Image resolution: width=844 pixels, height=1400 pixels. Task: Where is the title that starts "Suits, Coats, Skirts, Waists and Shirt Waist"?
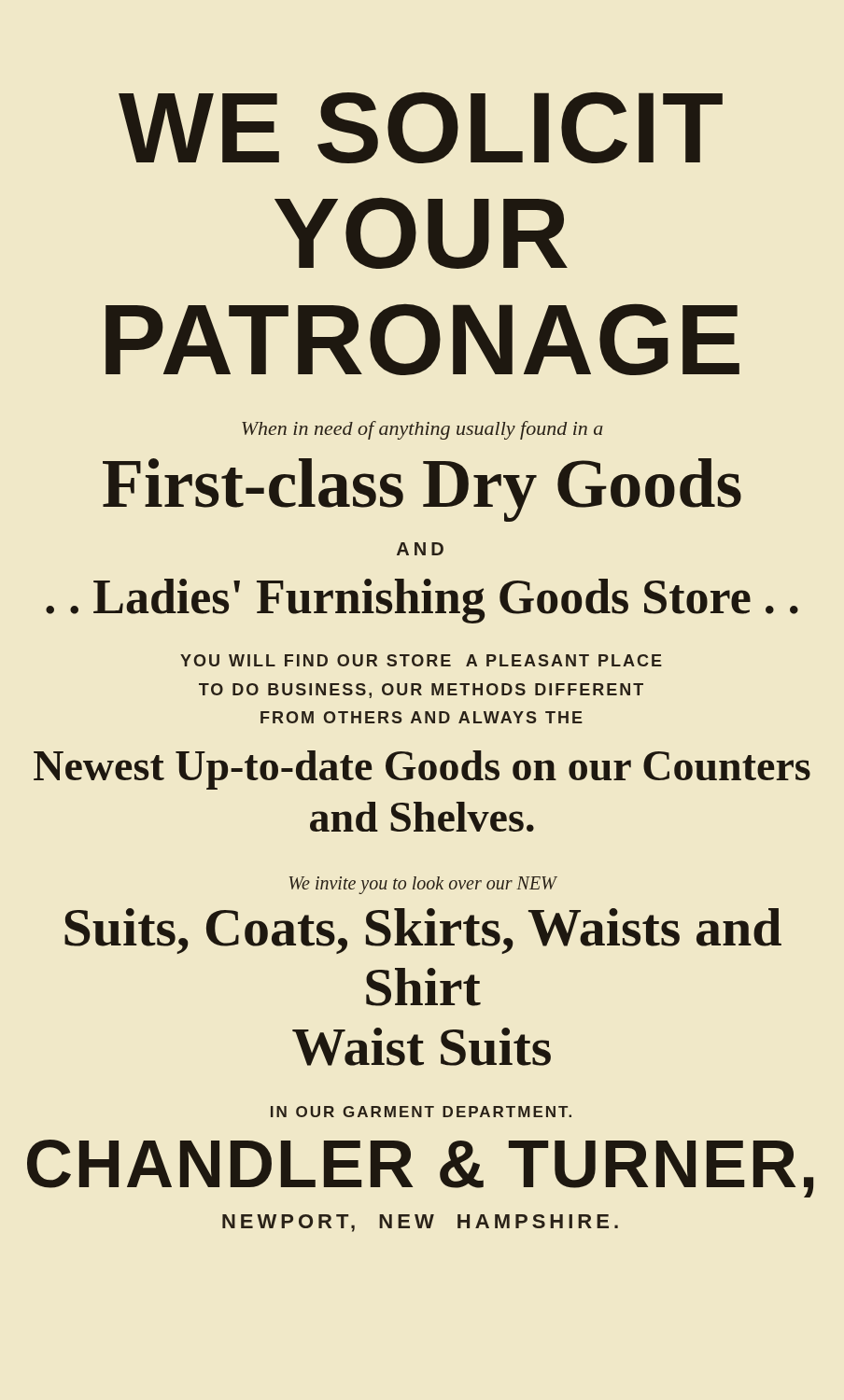(422, 988)
